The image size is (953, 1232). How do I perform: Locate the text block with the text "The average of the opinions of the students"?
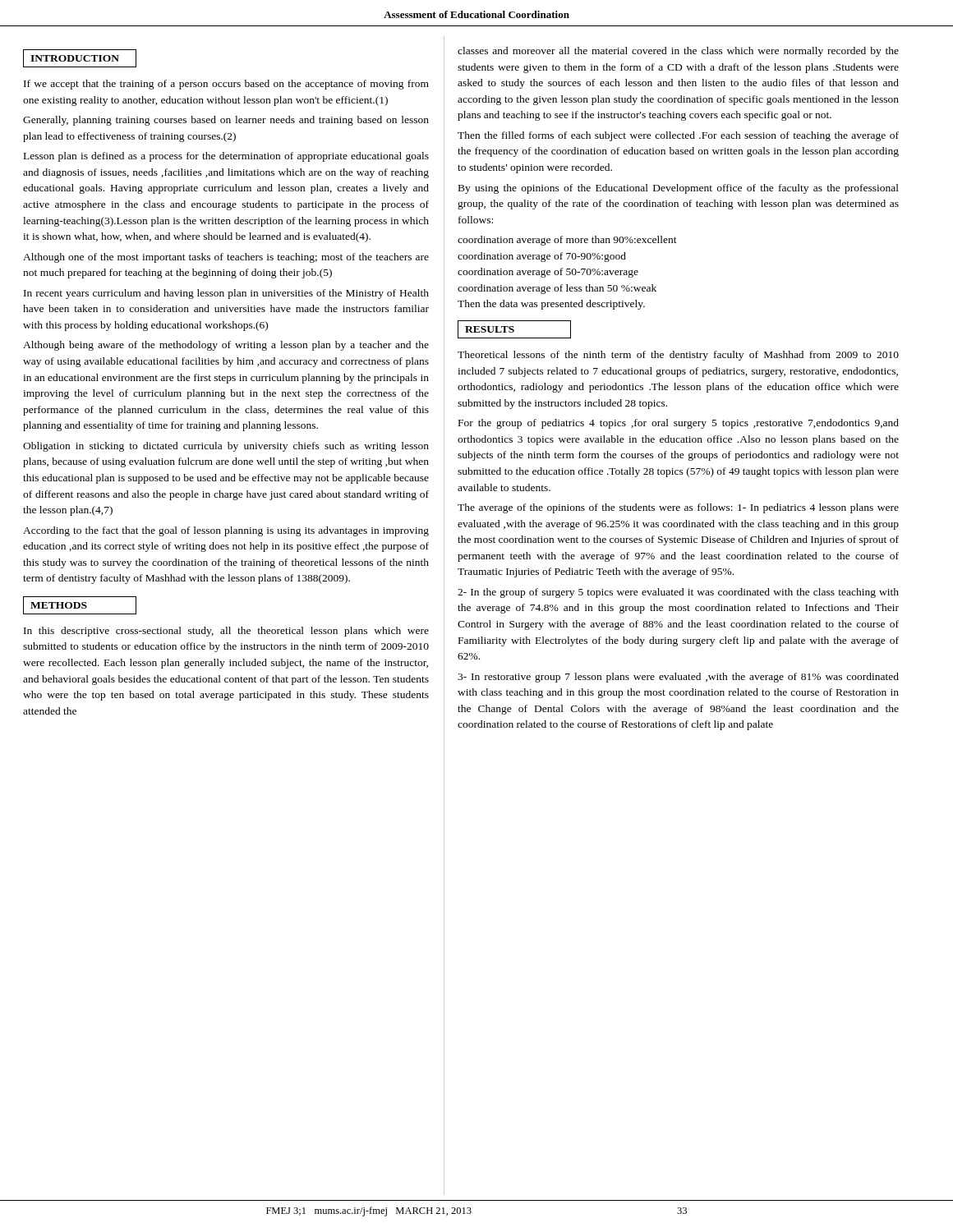678,540
